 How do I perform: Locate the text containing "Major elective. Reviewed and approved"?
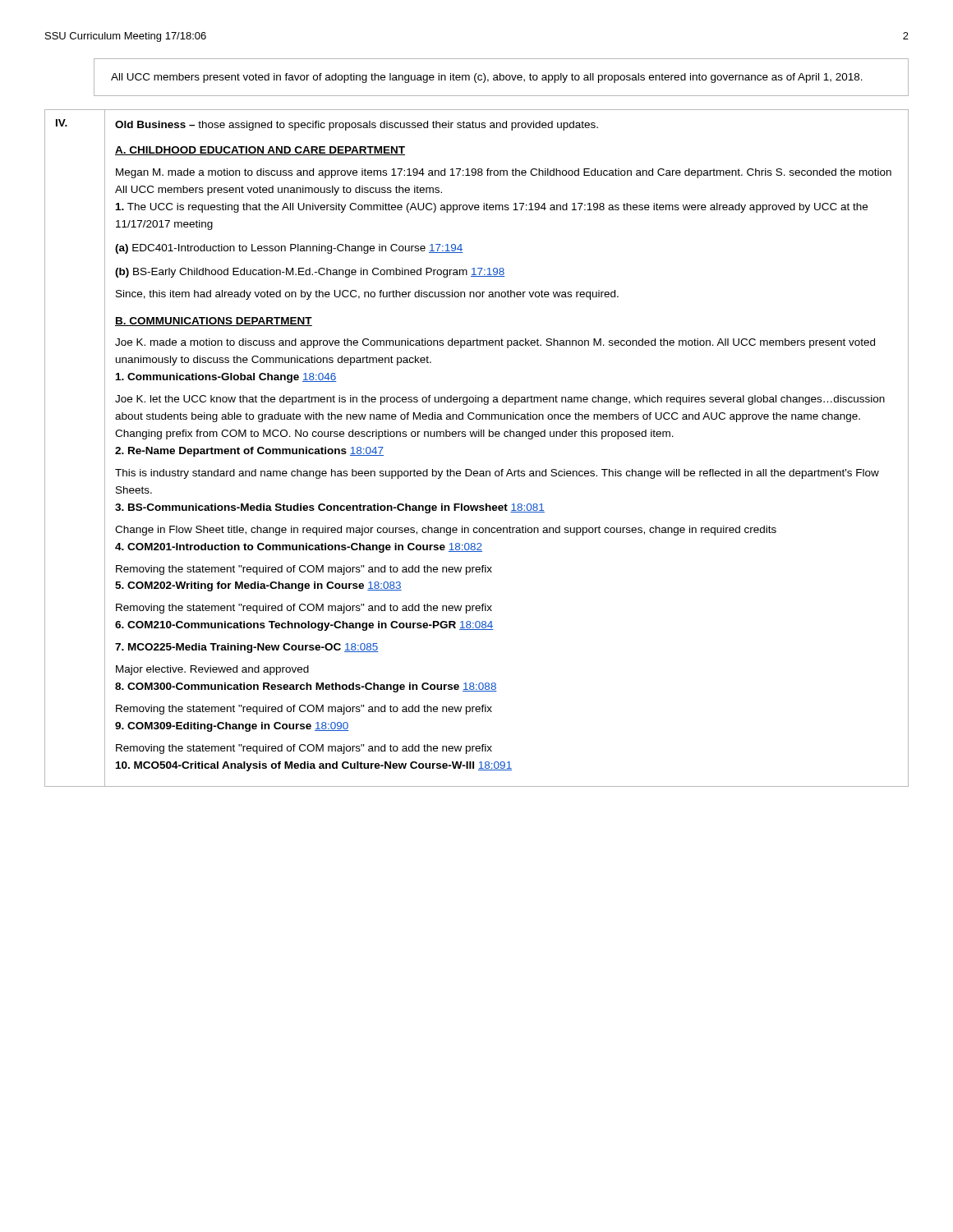tap(212, 670)
